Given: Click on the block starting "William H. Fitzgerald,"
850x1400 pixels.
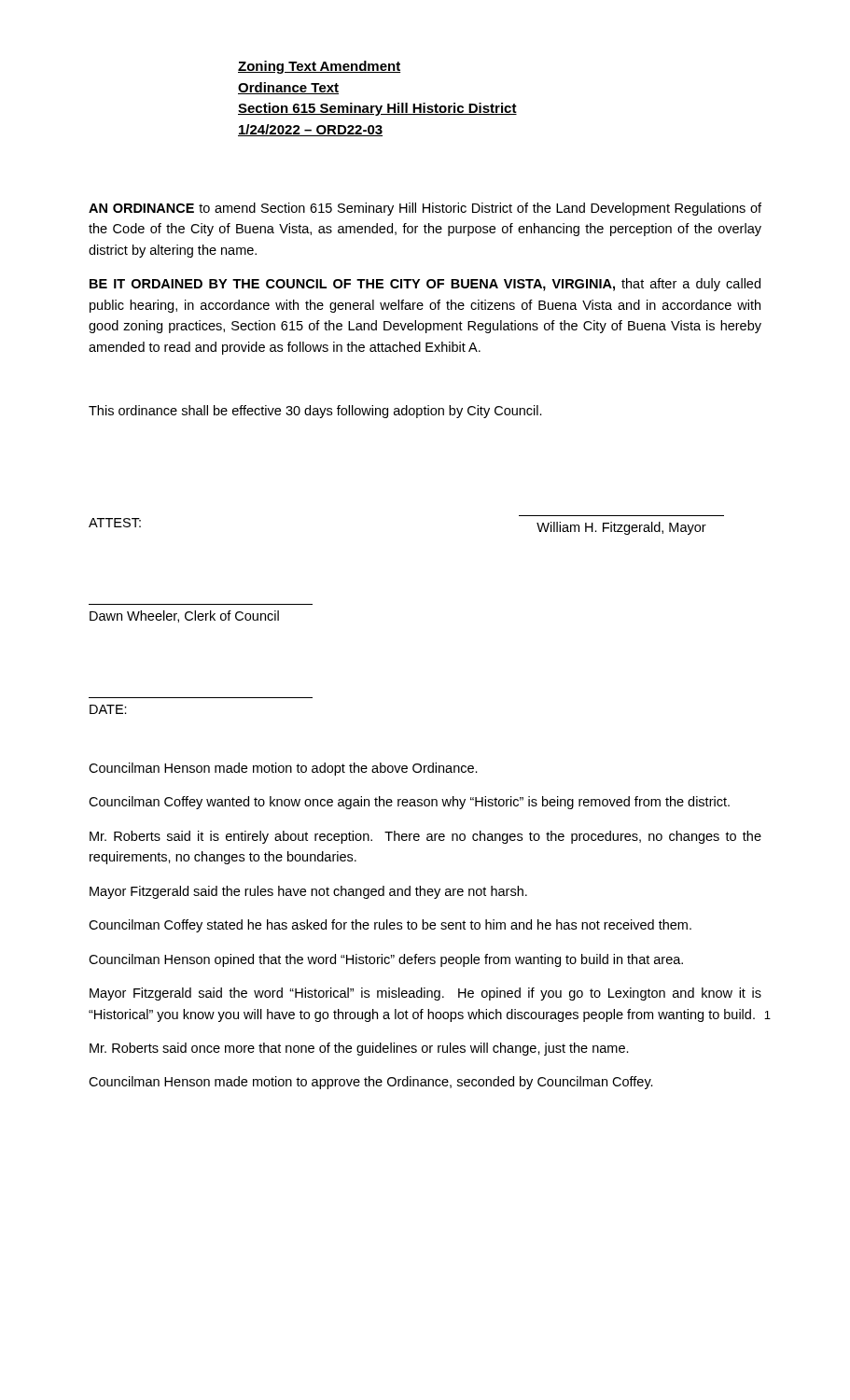Looking at the screenshot, I should coord(621,525).
